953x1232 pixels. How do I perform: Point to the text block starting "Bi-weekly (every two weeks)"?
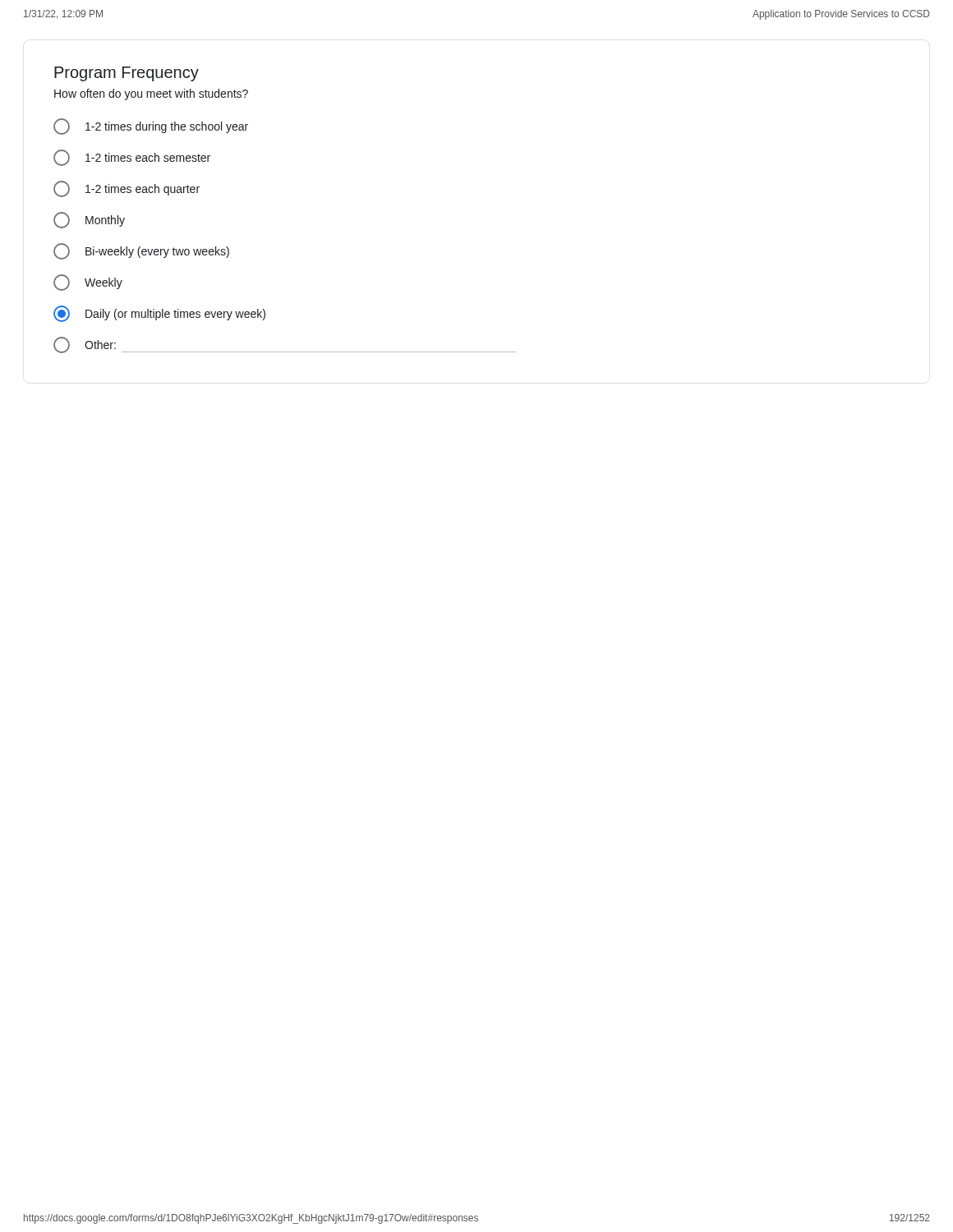point(142,251)
